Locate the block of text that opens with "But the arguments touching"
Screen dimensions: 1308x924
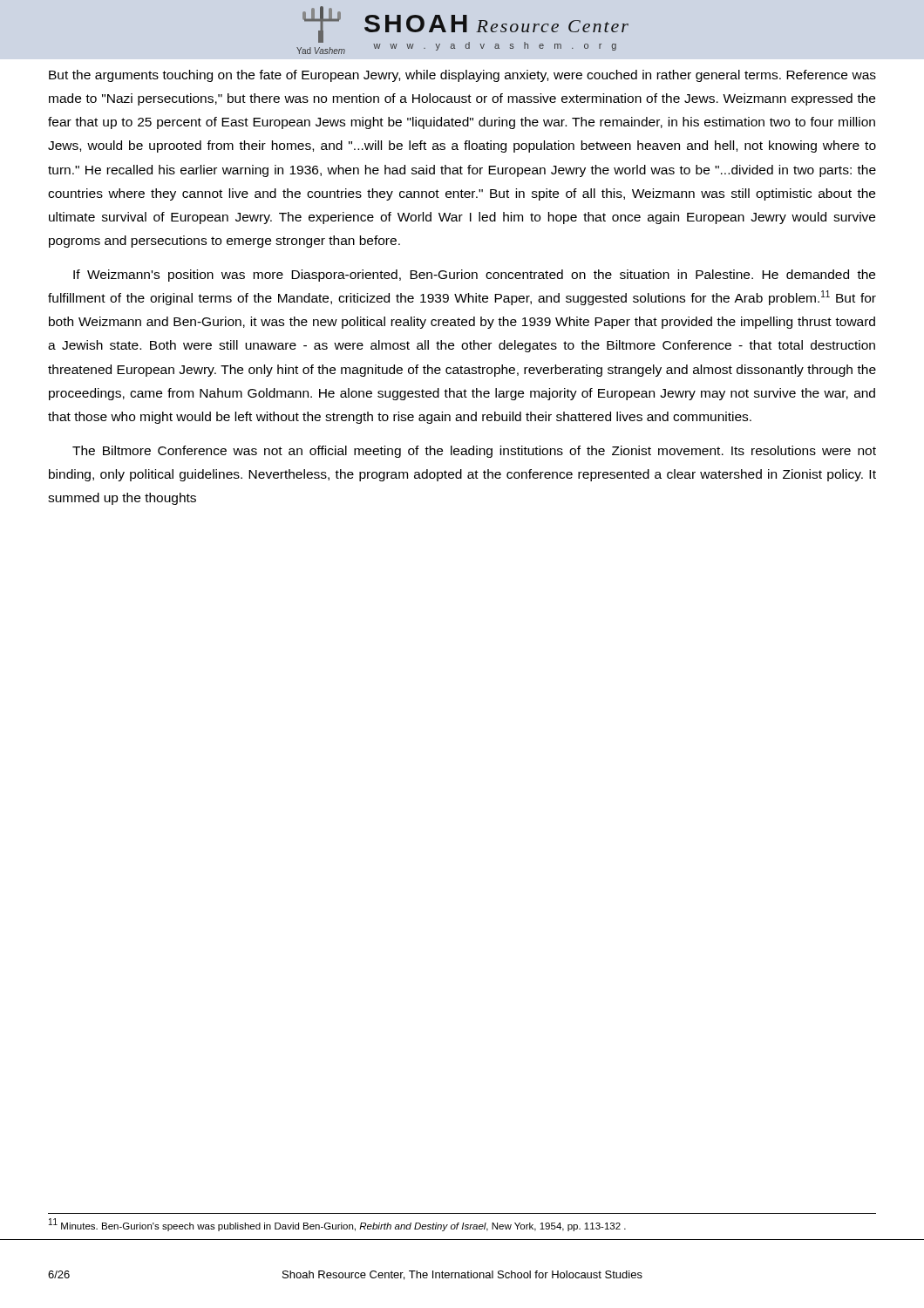[462, 157]
